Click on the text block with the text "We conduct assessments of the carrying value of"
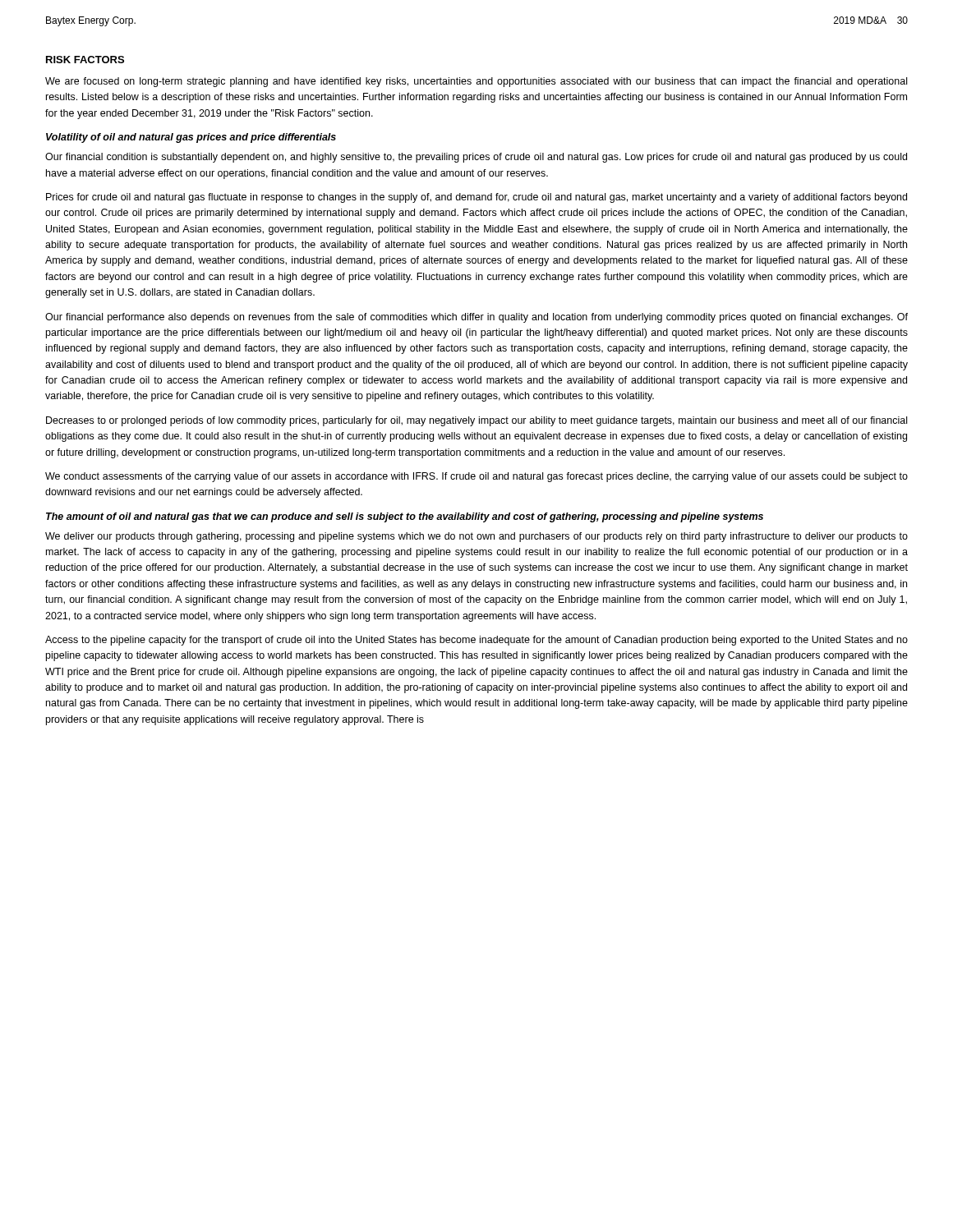953x1232 pixels. pos(476,484)
